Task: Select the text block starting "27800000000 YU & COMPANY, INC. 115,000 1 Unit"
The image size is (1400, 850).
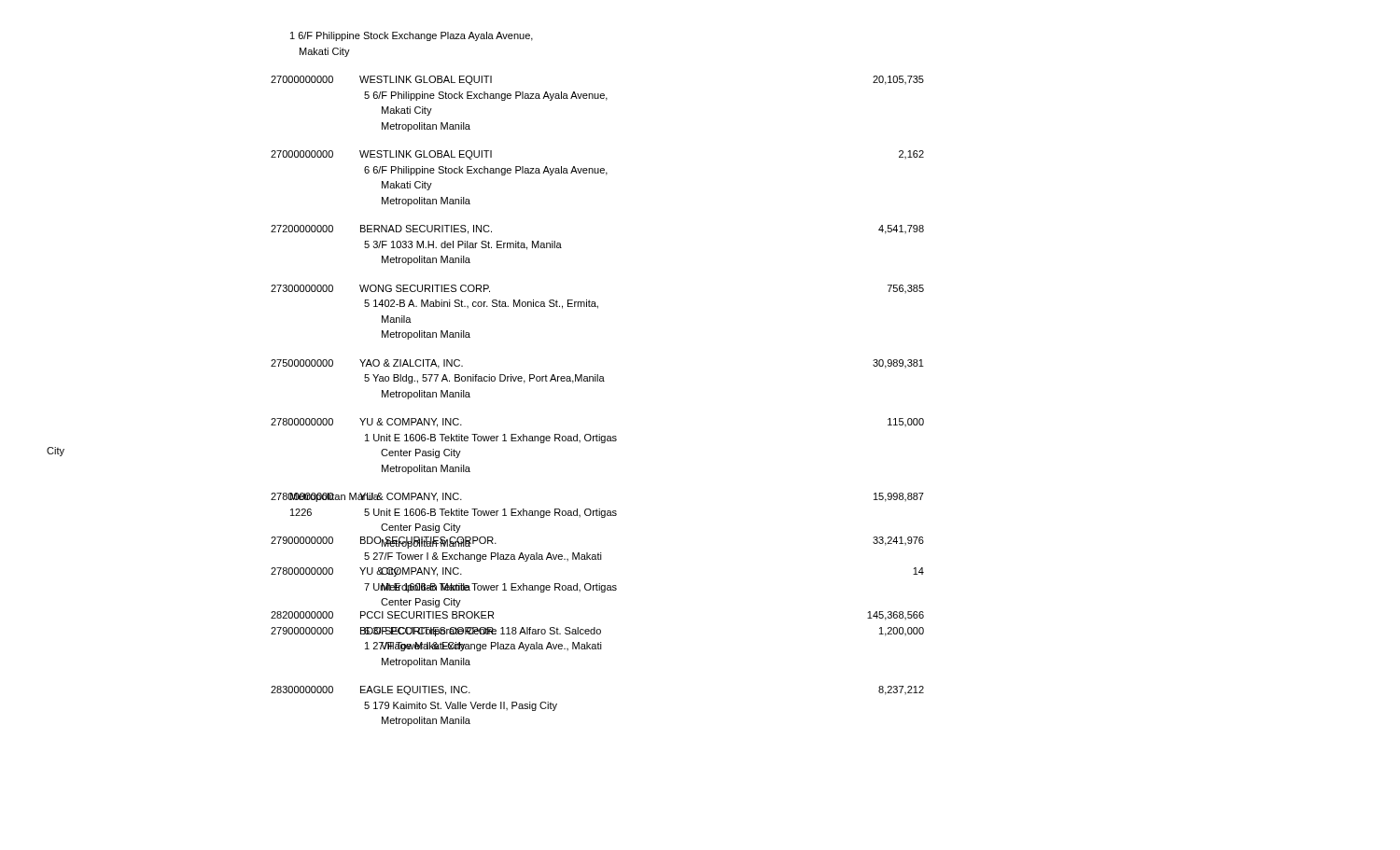Action: (x=597, y=445)
